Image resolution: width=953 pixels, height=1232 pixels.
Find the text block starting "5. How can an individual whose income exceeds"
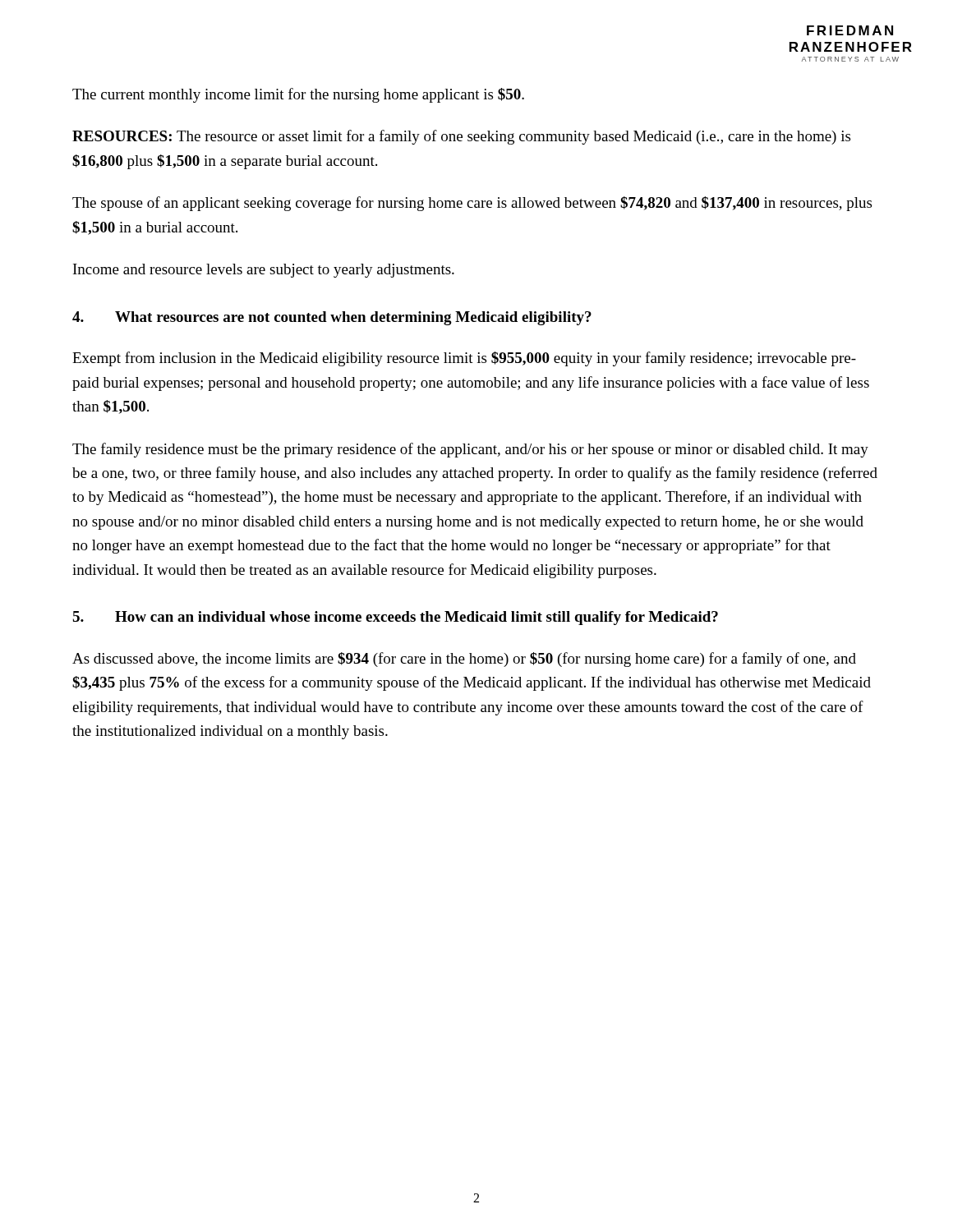click(396, 617)
